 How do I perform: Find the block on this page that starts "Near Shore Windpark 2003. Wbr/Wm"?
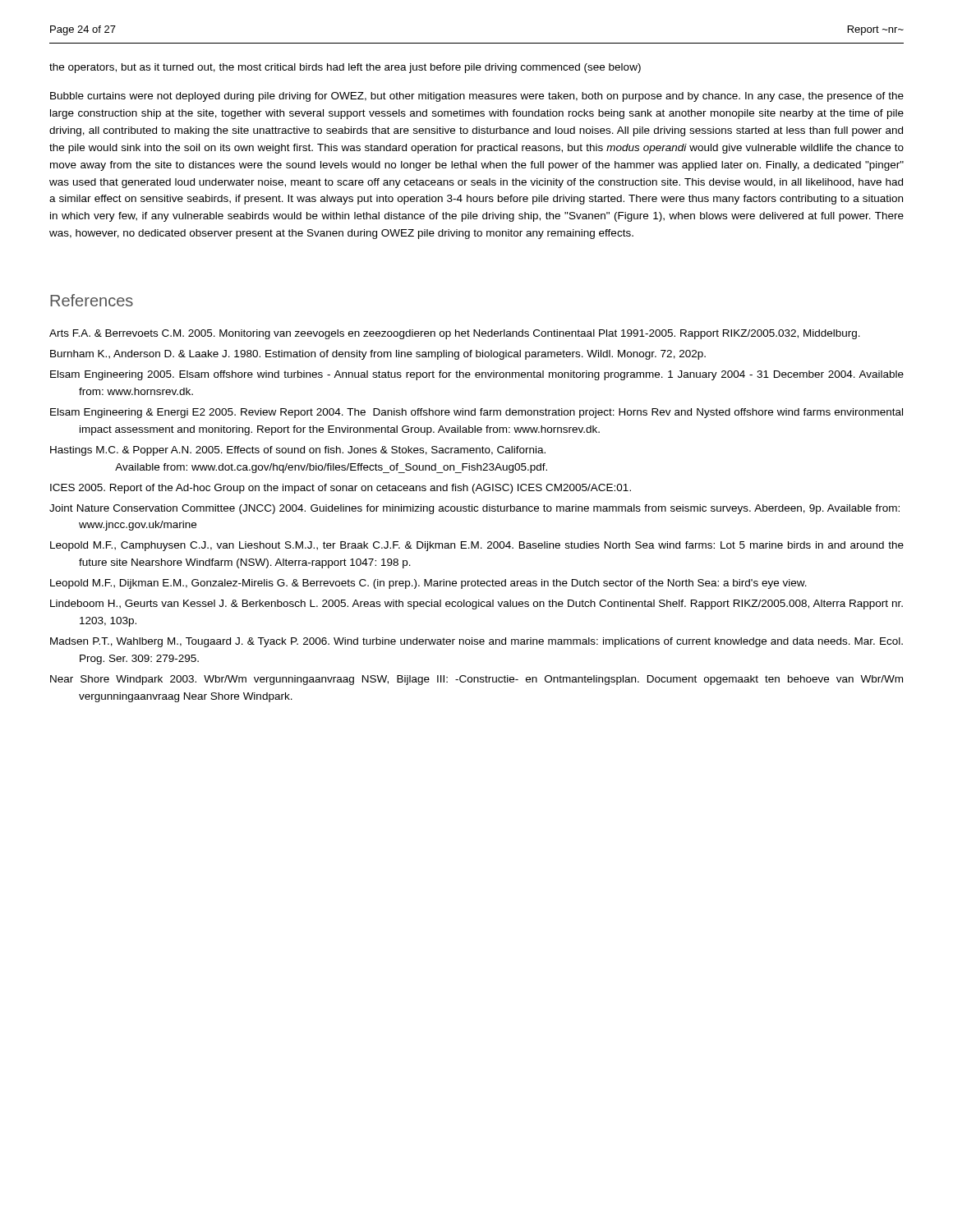pos(476,687)
